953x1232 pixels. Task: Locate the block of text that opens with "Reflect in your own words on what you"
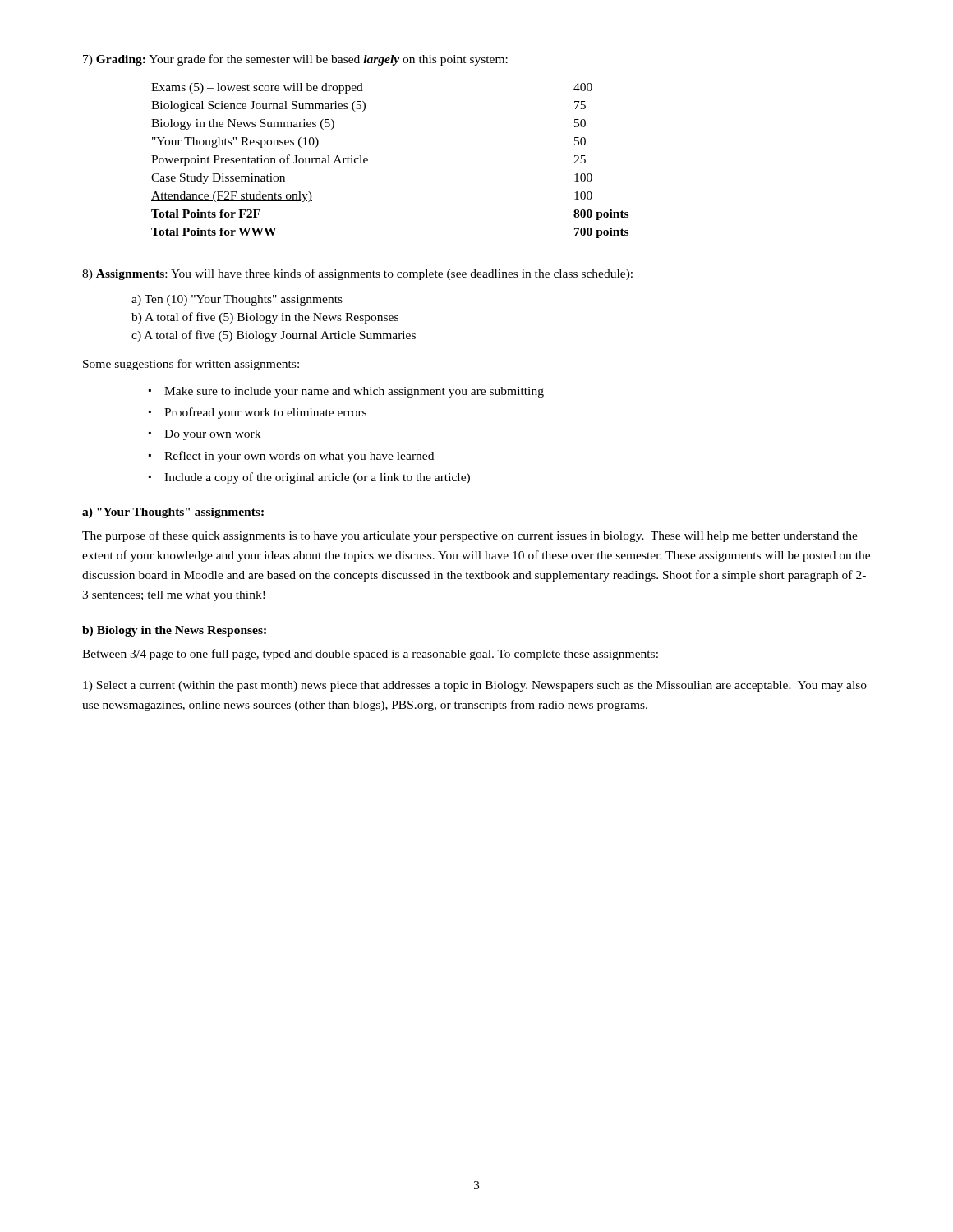coord(299,455)
